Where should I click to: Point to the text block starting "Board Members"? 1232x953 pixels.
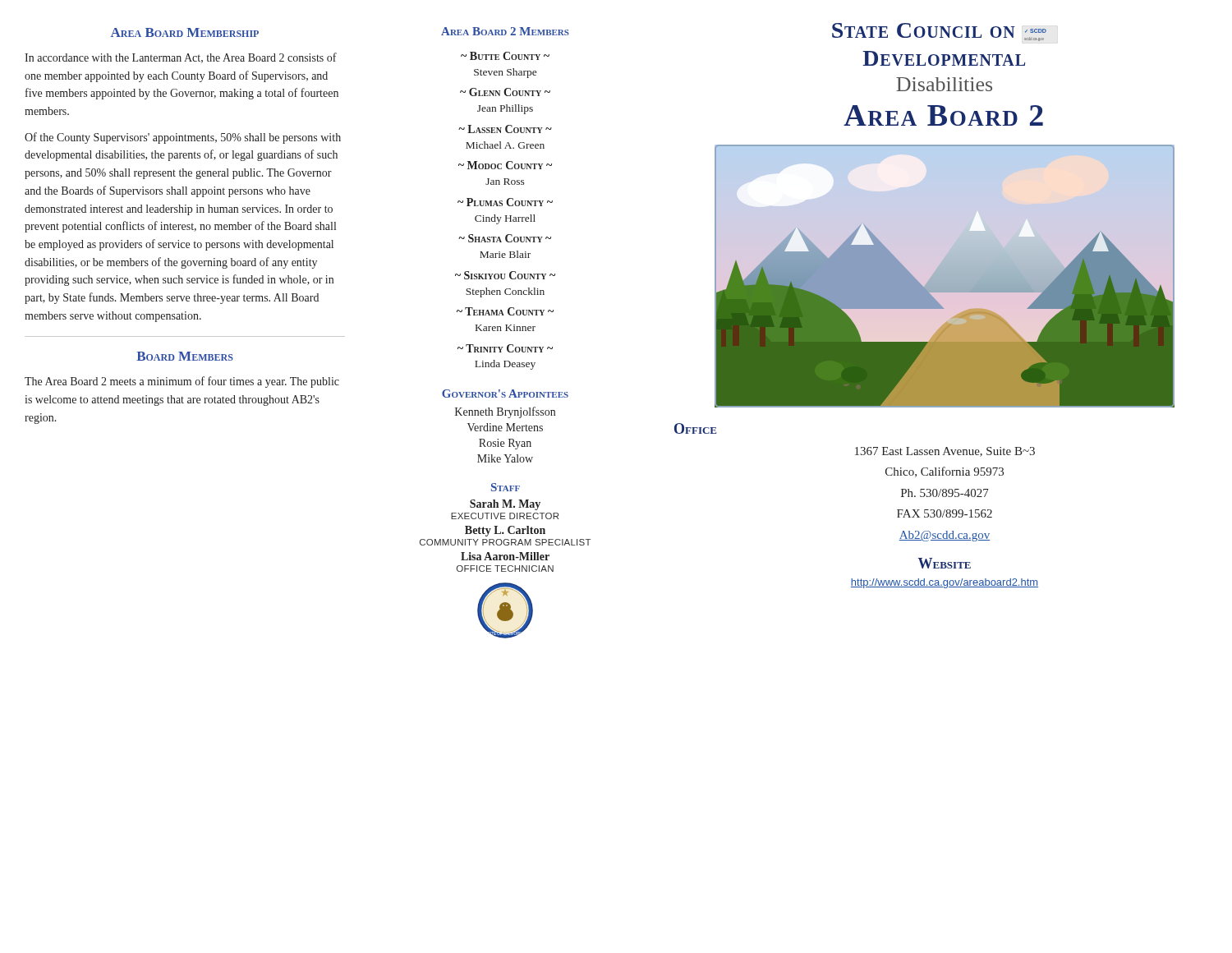point(185,356)
